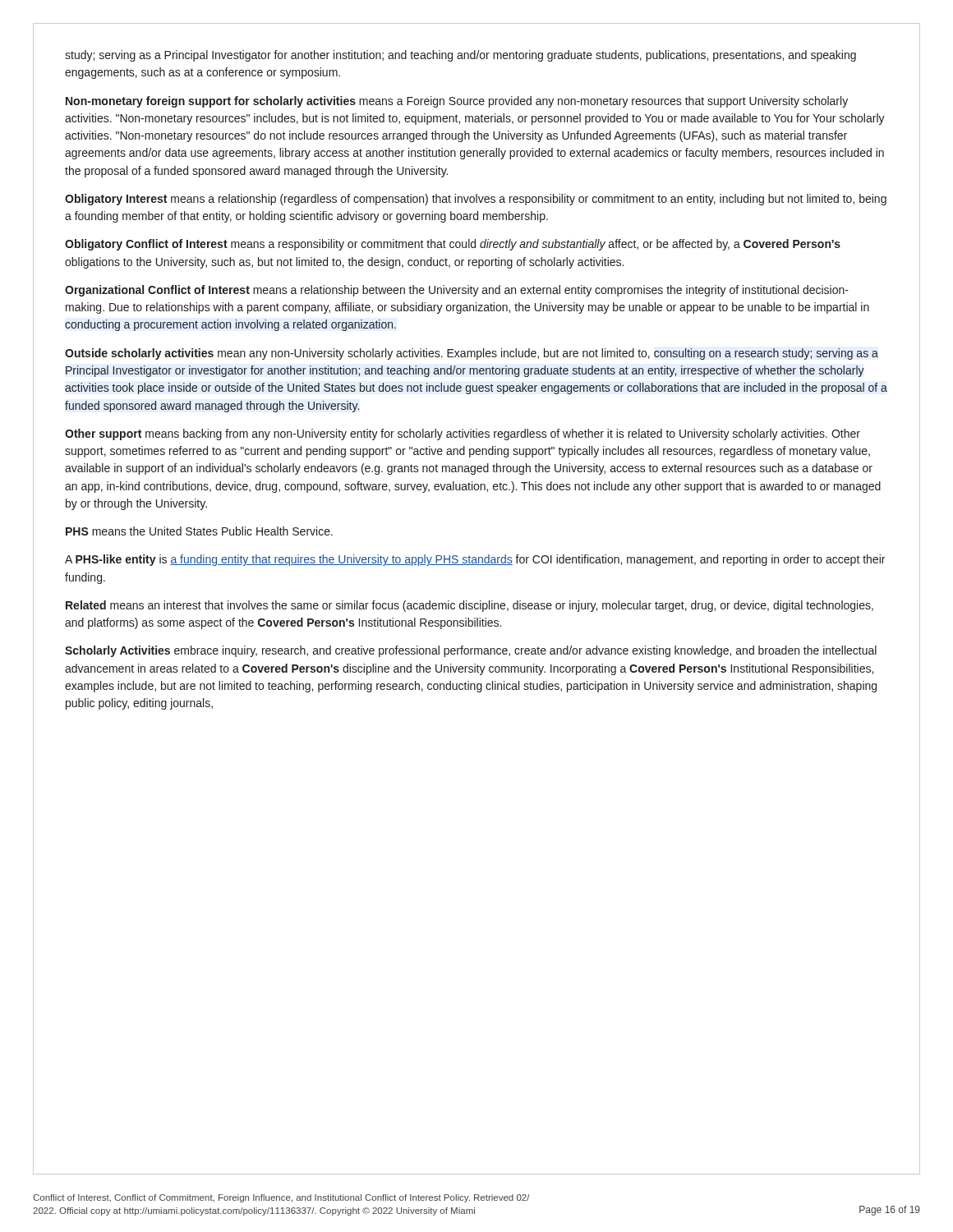This screenshot has height=1232, width=953.
Task: Navigate to the element starting "Outside scholarly activities mean"
Action: (x=476, y=380)
